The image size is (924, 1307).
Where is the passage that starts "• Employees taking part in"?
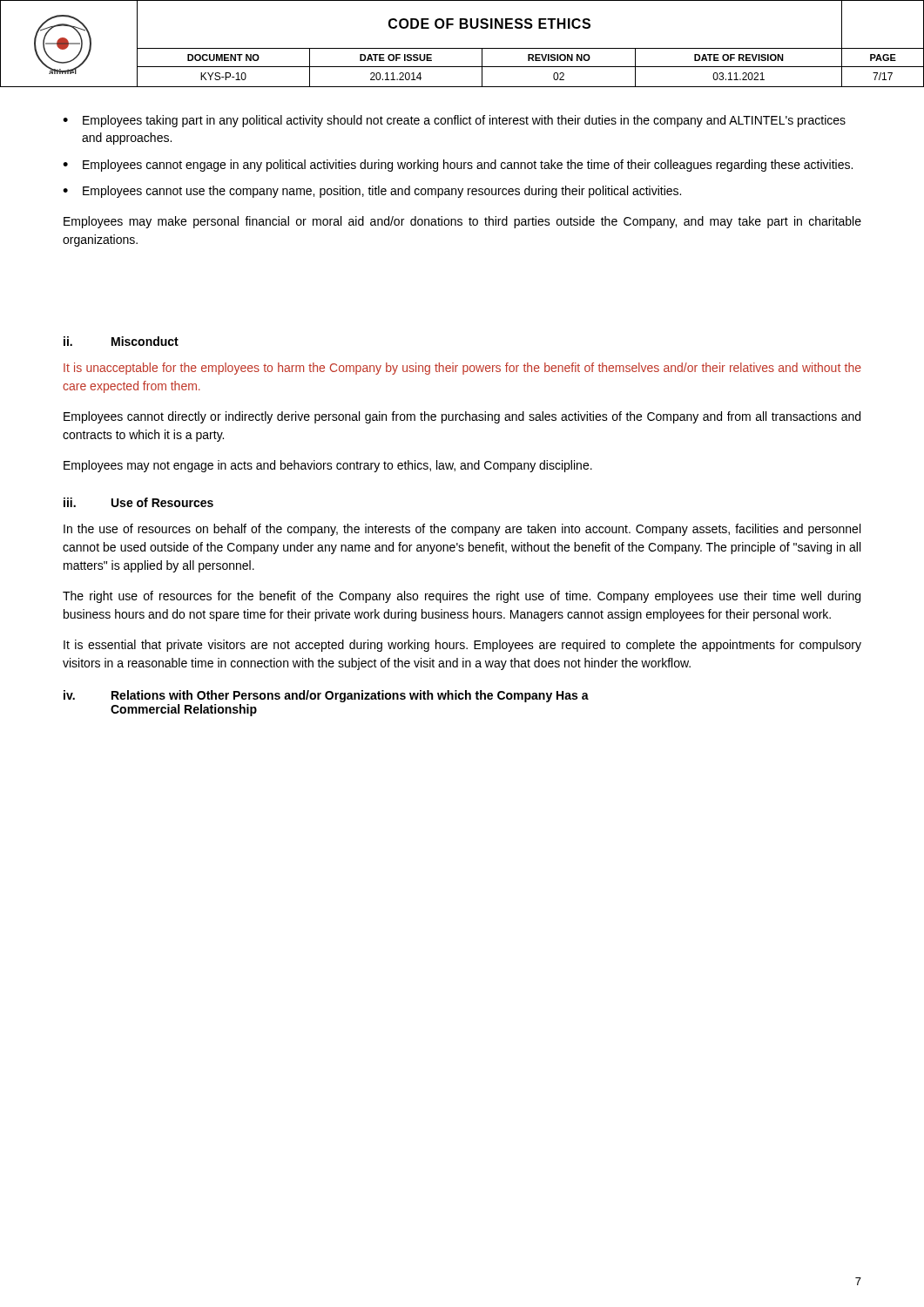tap(462, 129)
